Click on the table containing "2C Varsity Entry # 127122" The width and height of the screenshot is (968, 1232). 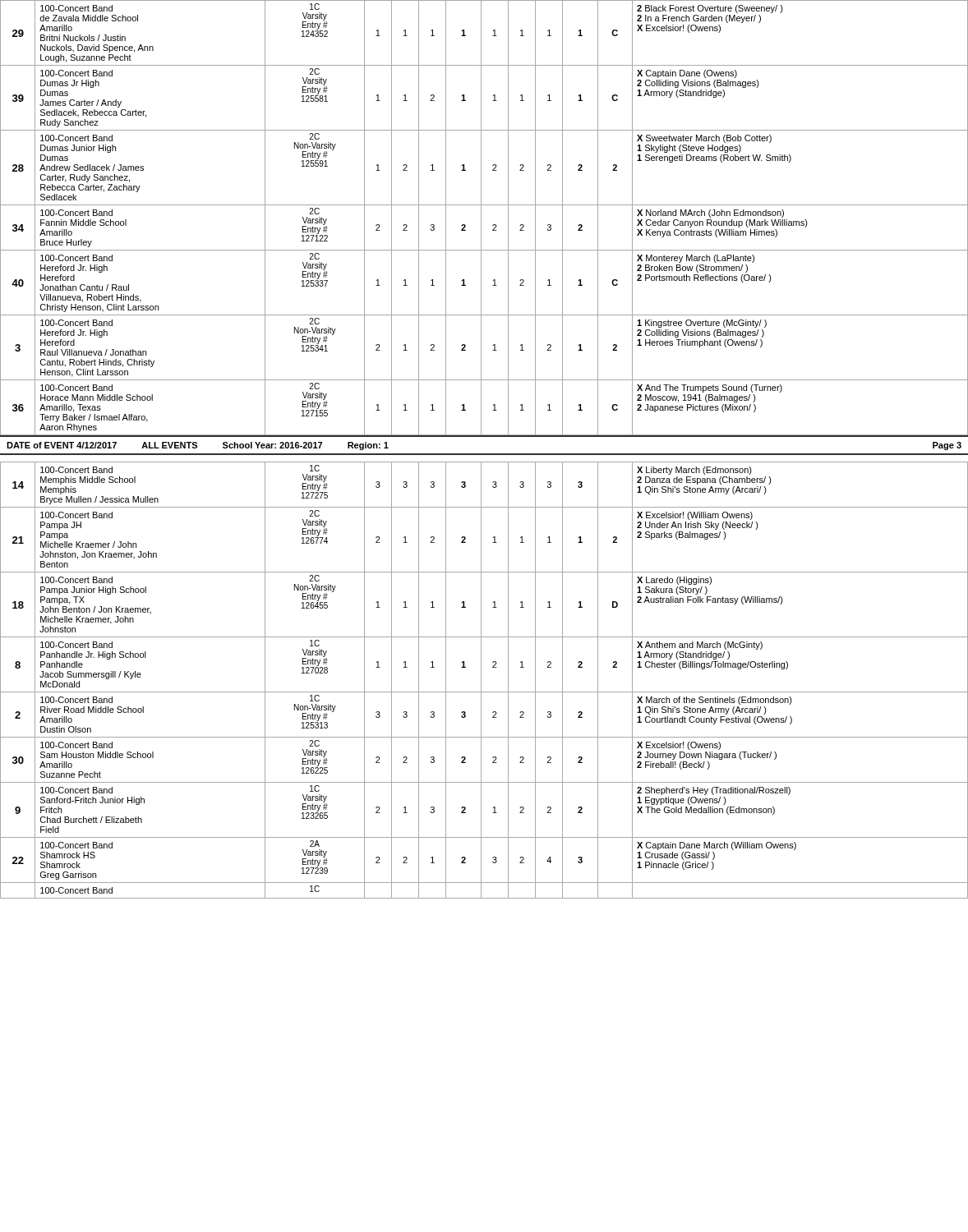484,218
